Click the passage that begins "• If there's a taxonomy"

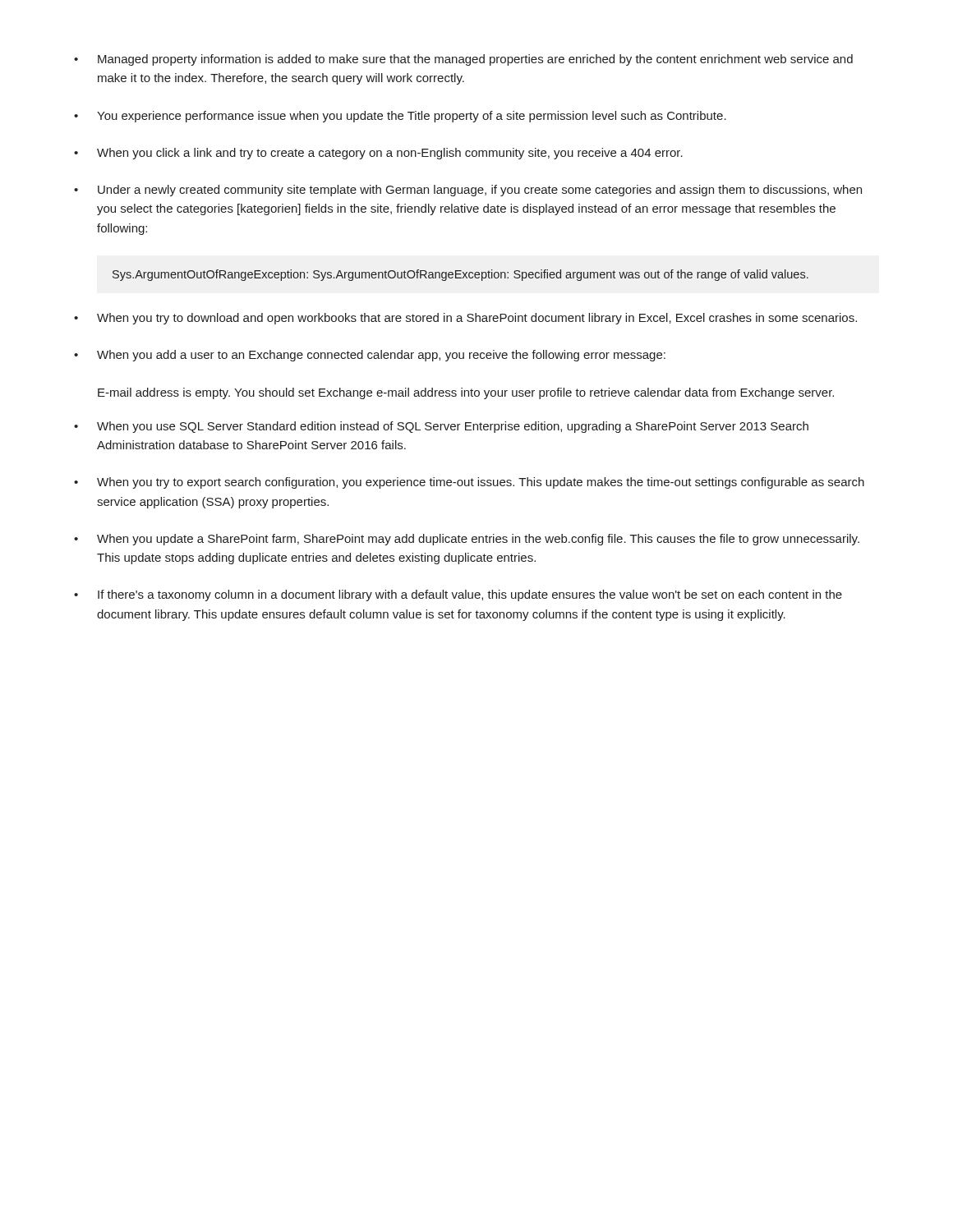[476, 604]
